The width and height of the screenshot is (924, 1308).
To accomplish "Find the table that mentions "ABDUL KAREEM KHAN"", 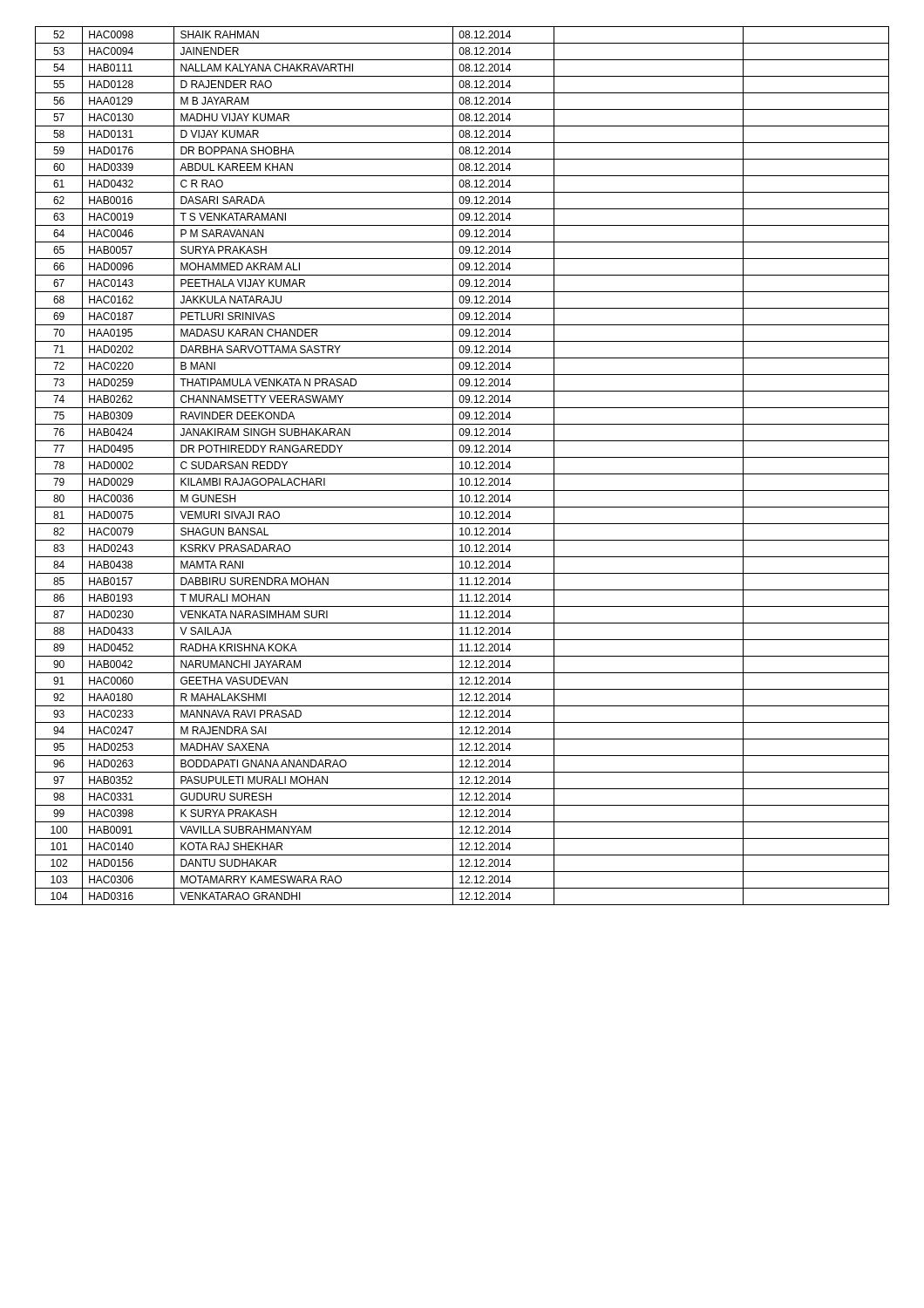I will coord(462,466).
